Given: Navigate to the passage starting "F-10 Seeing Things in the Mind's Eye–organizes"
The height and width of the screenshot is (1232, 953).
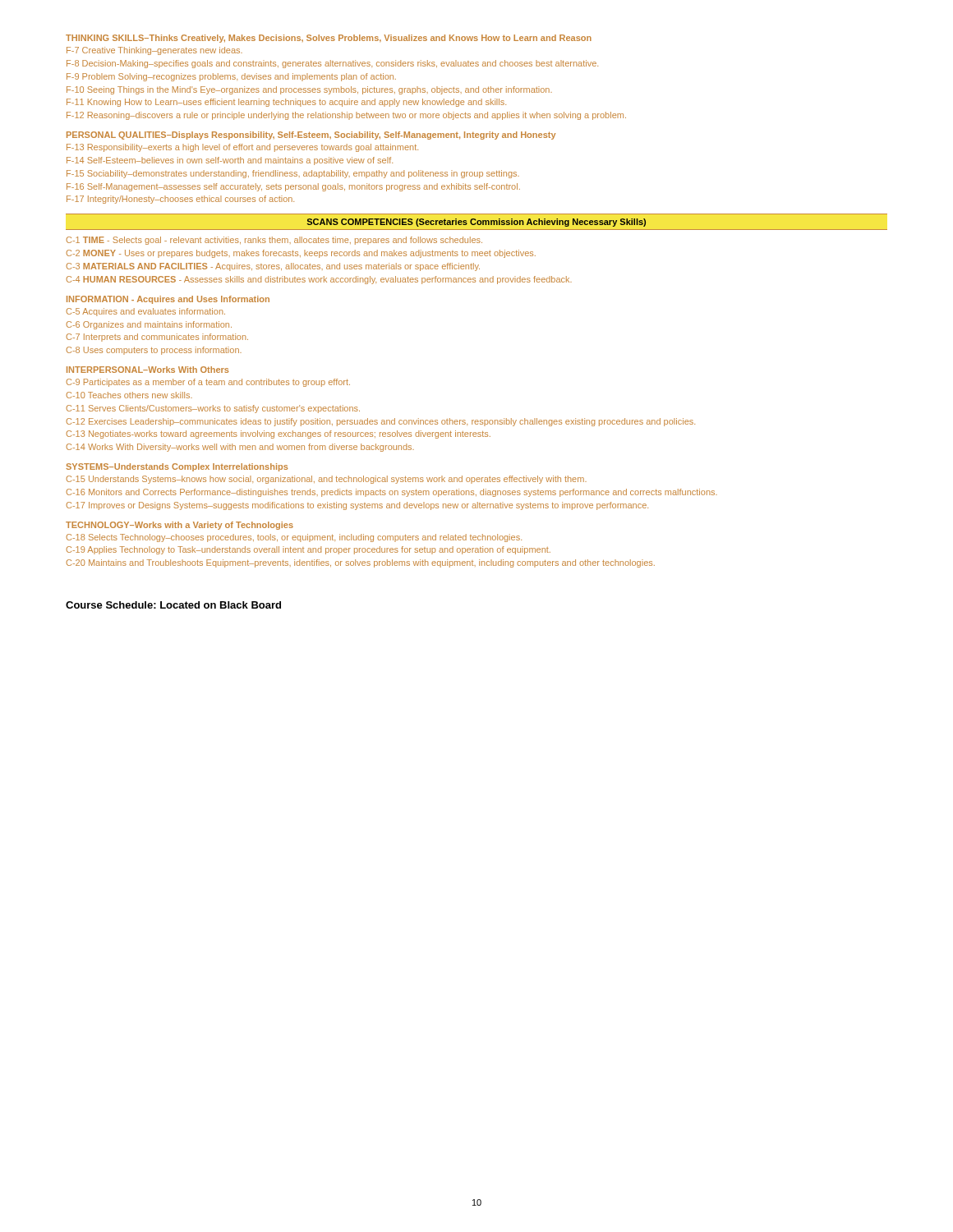Looking at the screenshot, I should (309, 89).
